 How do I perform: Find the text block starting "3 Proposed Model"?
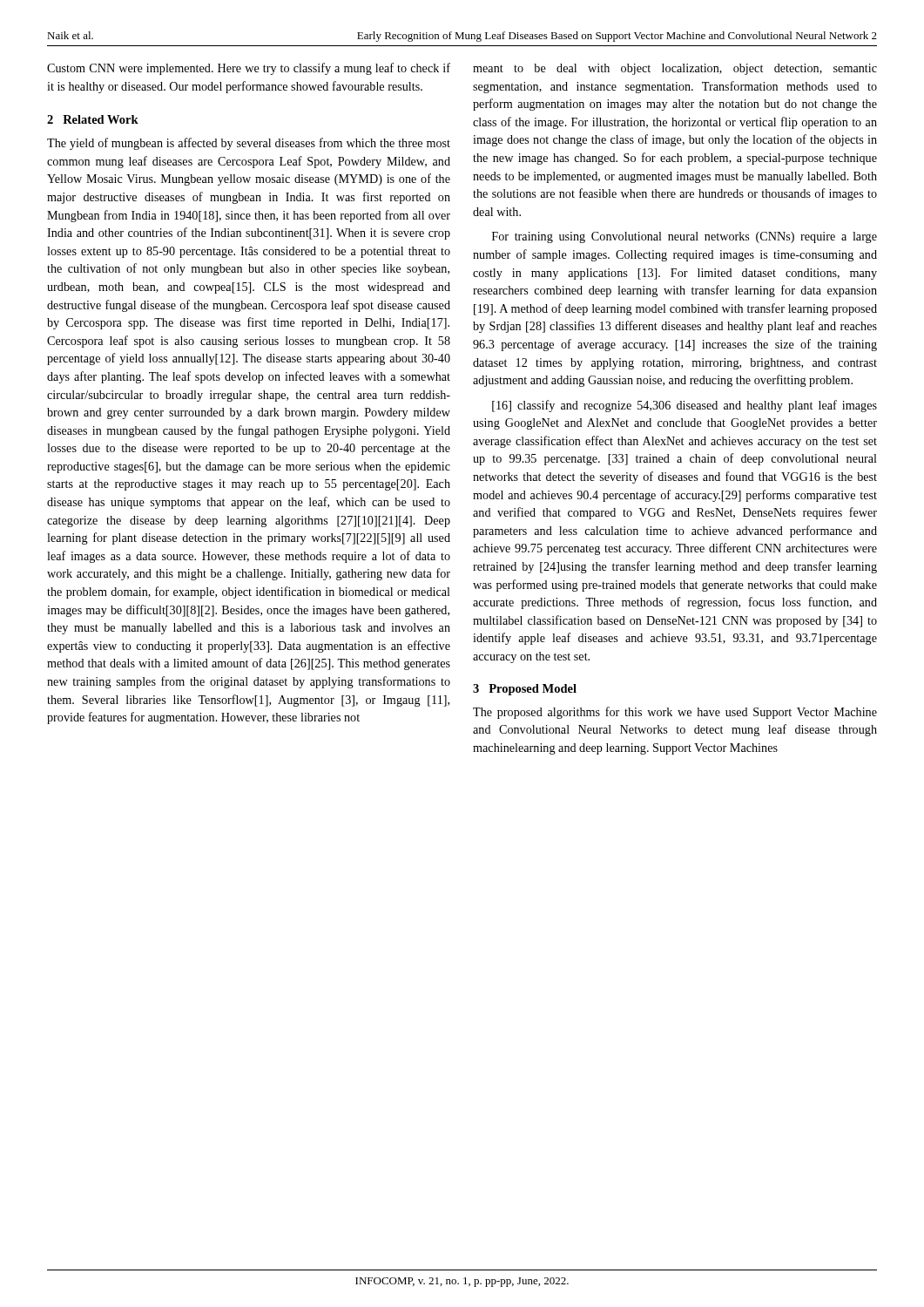(525, 688)
